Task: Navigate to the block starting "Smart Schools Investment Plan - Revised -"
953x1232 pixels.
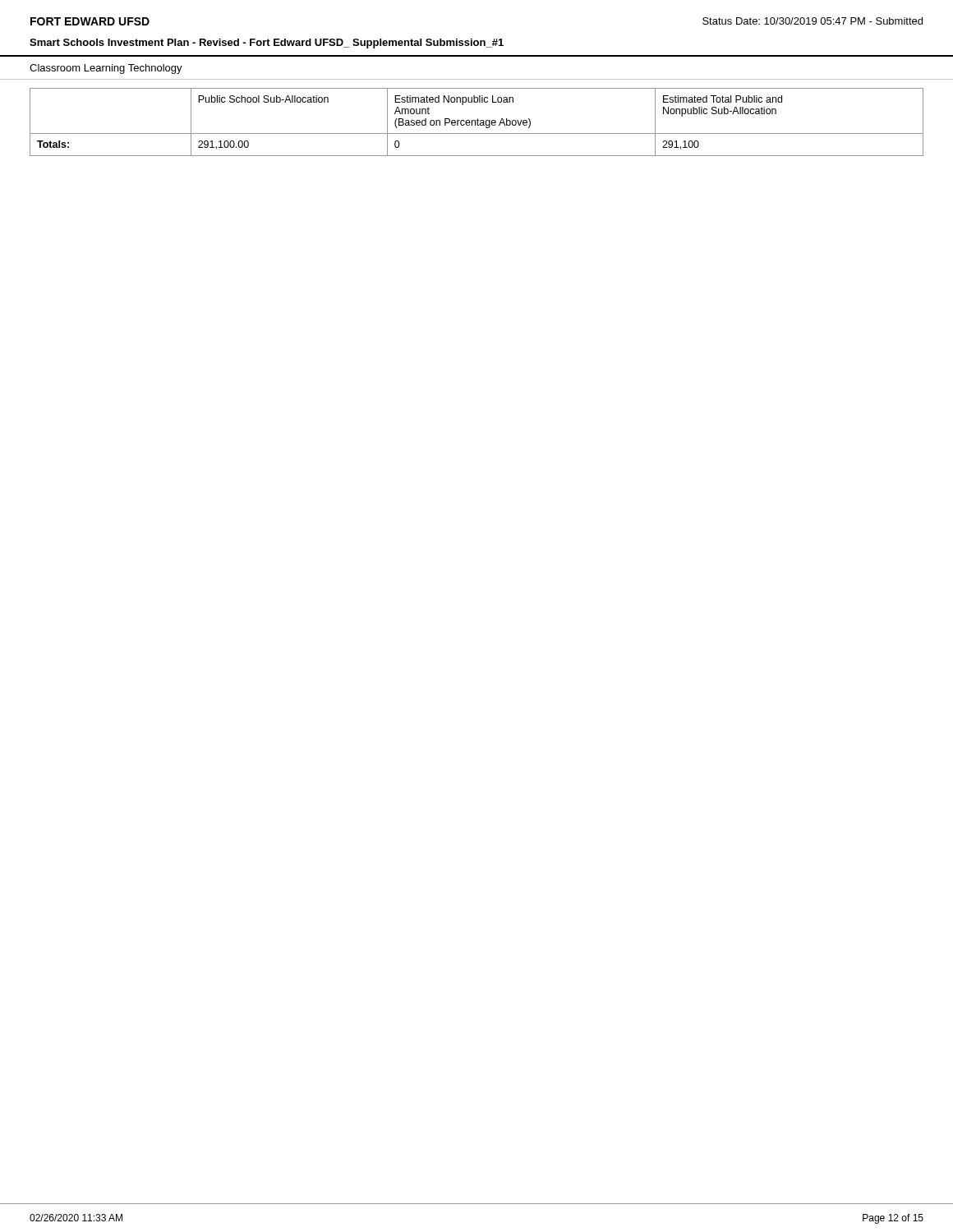Action: pyautogui.click(x=267, y=42)
